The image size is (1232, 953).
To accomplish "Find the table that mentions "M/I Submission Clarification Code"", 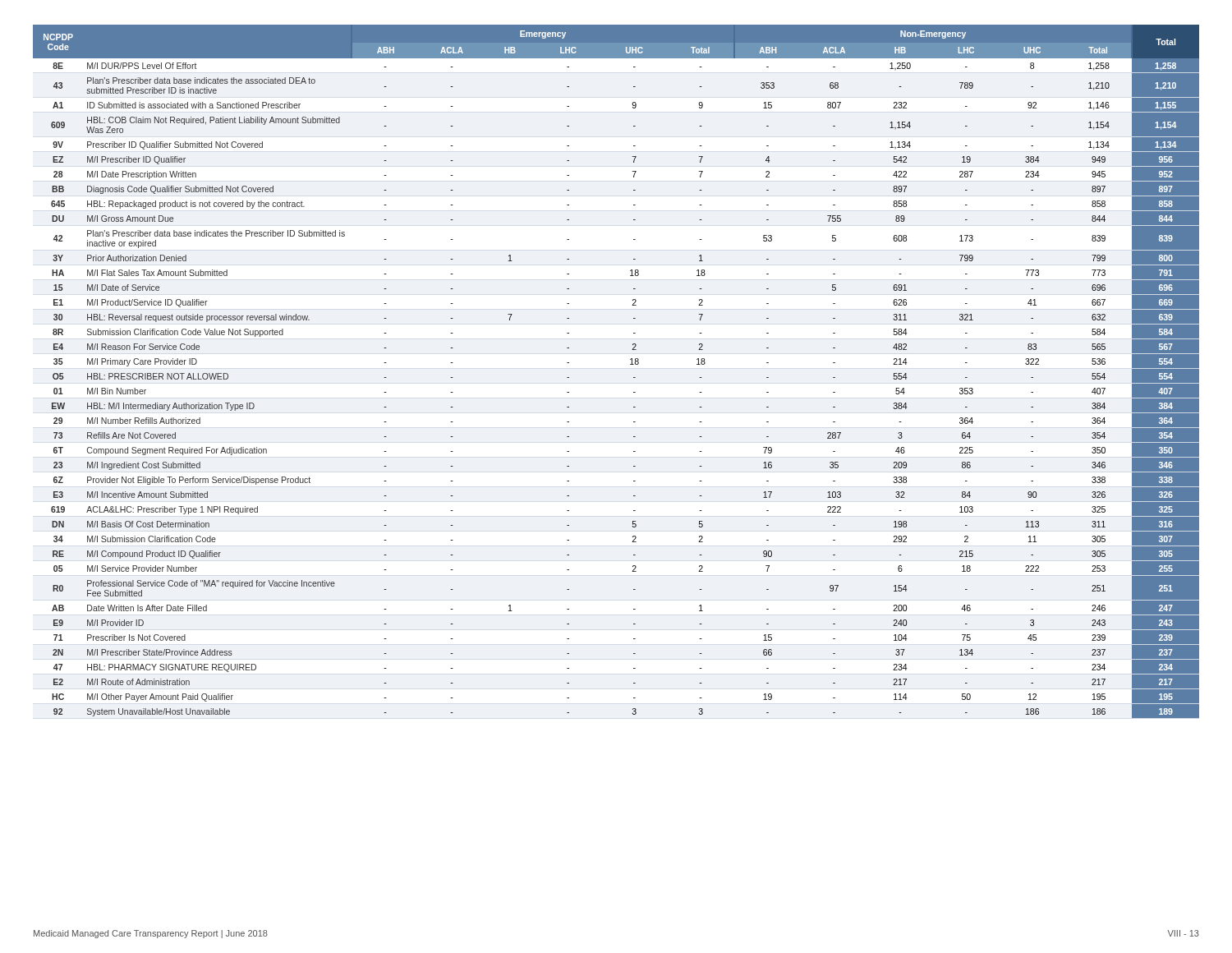I will pyautogui.click(x=616, y=372).
